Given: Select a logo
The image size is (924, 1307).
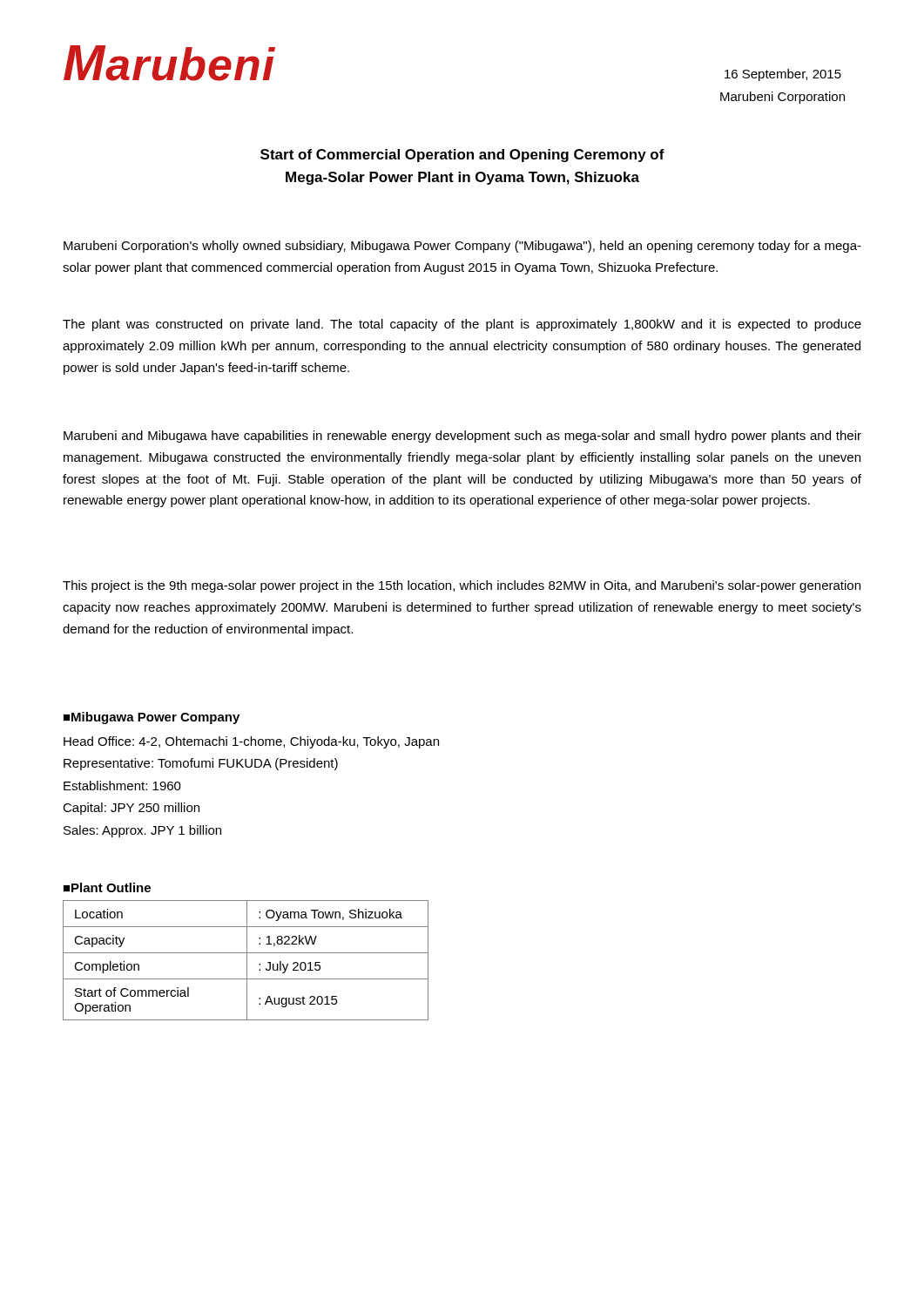Looking at the screenshot, I should coord(169,62).
